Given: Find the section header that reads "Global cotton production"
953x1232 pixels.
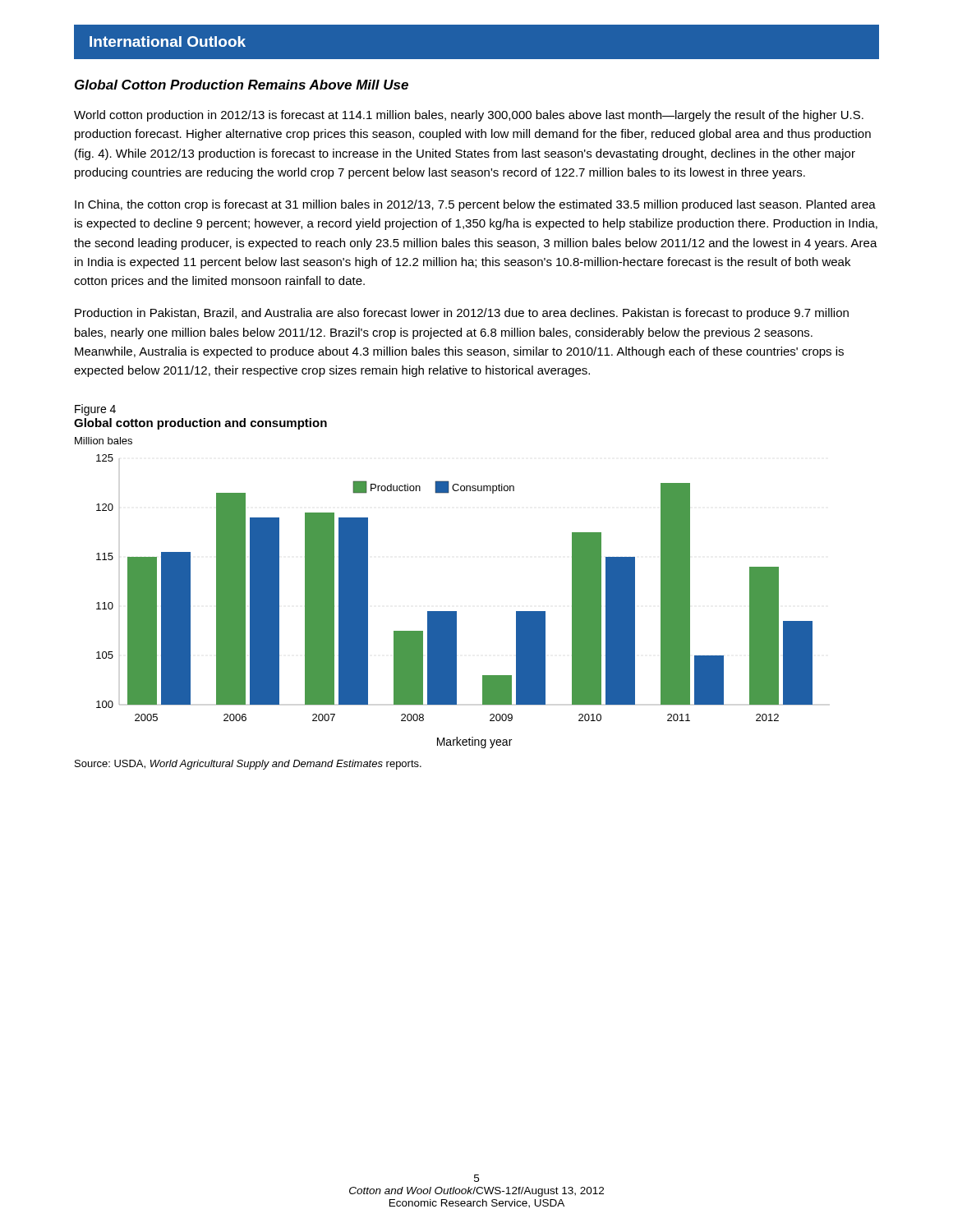Looking at the screenshot, I should point(201,423).
